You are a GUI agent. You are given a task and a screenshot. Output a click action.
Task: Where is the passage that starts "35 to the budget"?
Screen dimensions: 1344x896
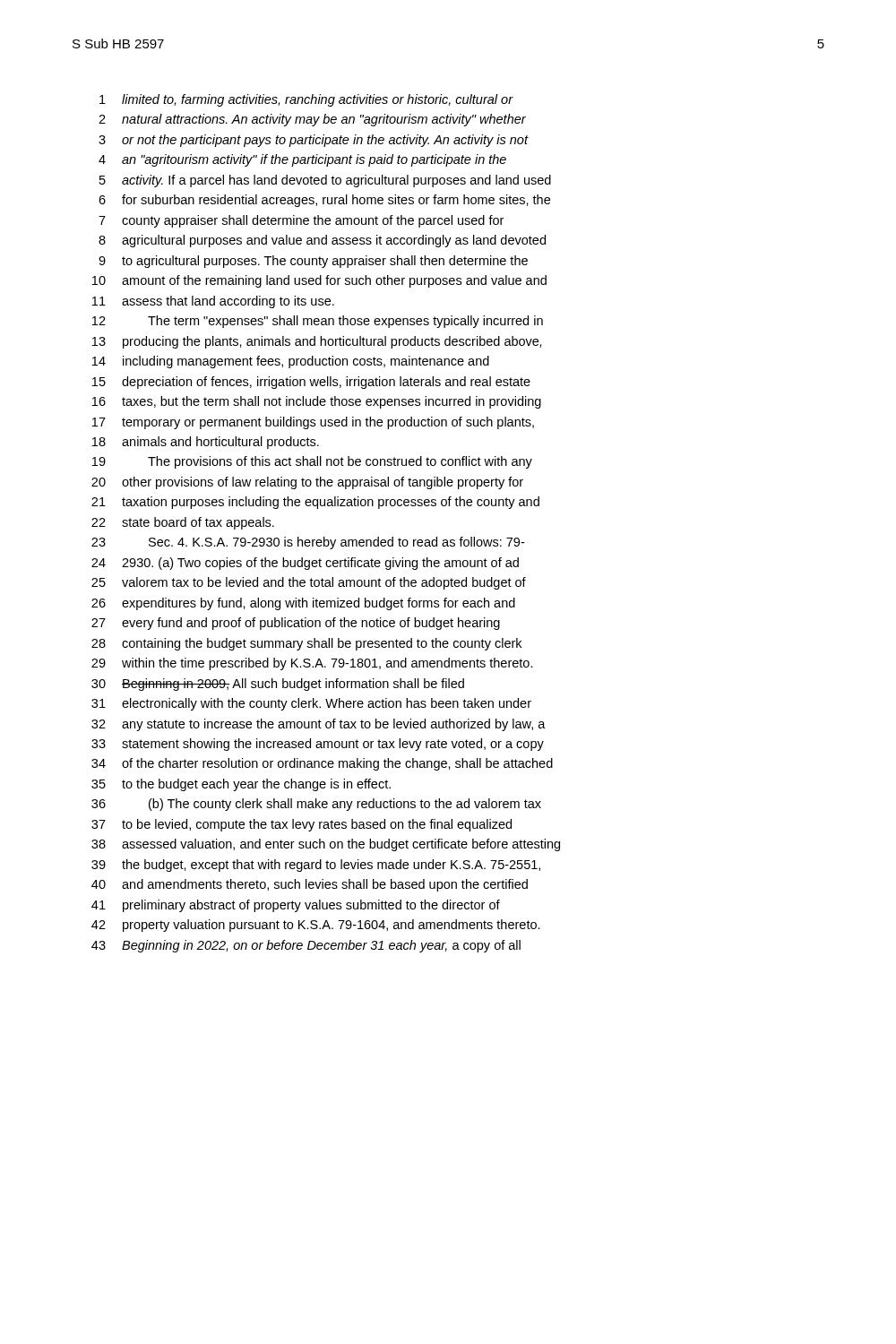pos(241,785)
